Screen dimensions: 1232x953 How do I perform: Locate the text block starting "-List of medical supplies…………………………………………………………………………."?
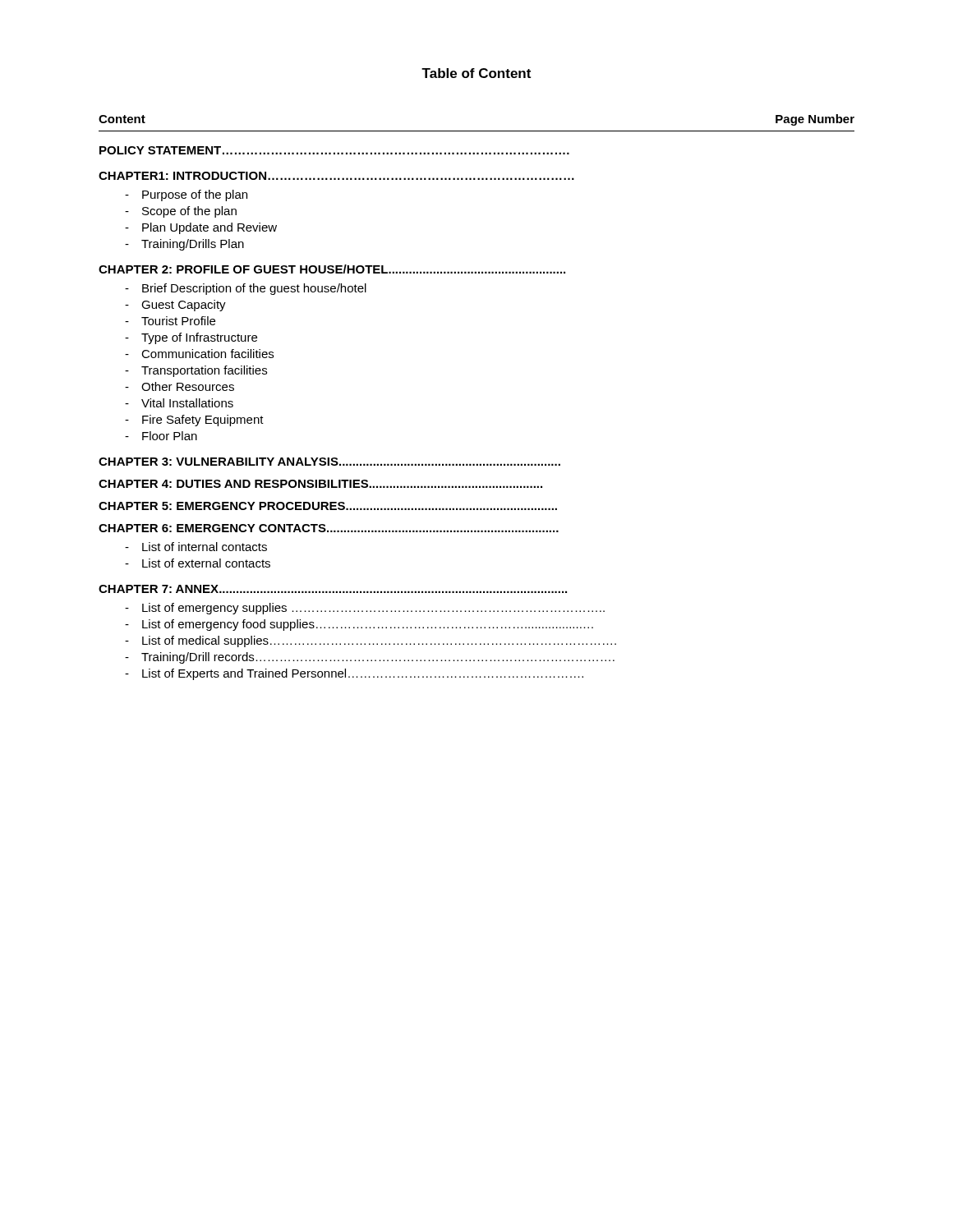[371, 640]
